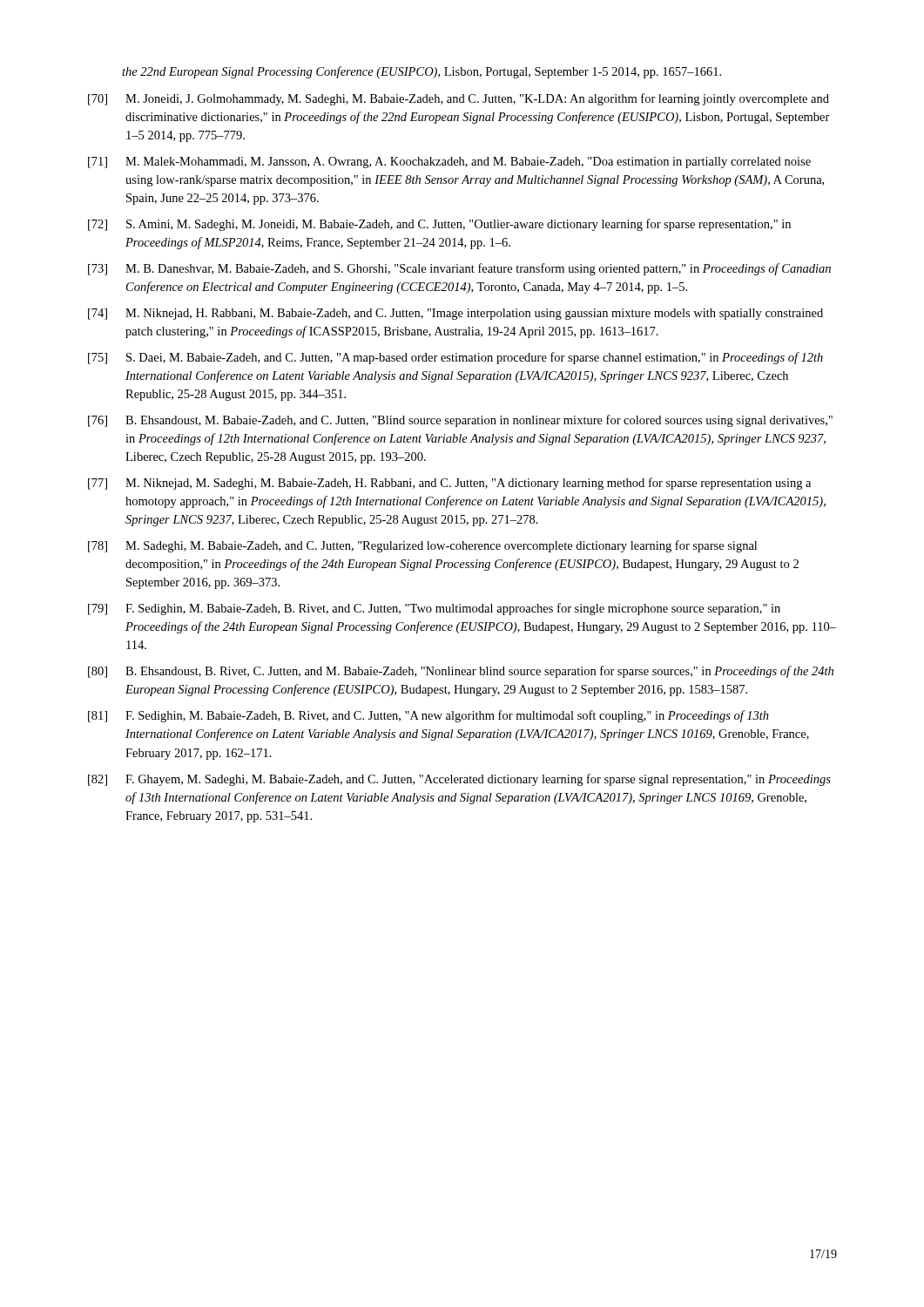This screenshot has width=924, height=1307.
Task: Find the block on this page that starts "[72] S. Amini,"
Action: [462, 234]
